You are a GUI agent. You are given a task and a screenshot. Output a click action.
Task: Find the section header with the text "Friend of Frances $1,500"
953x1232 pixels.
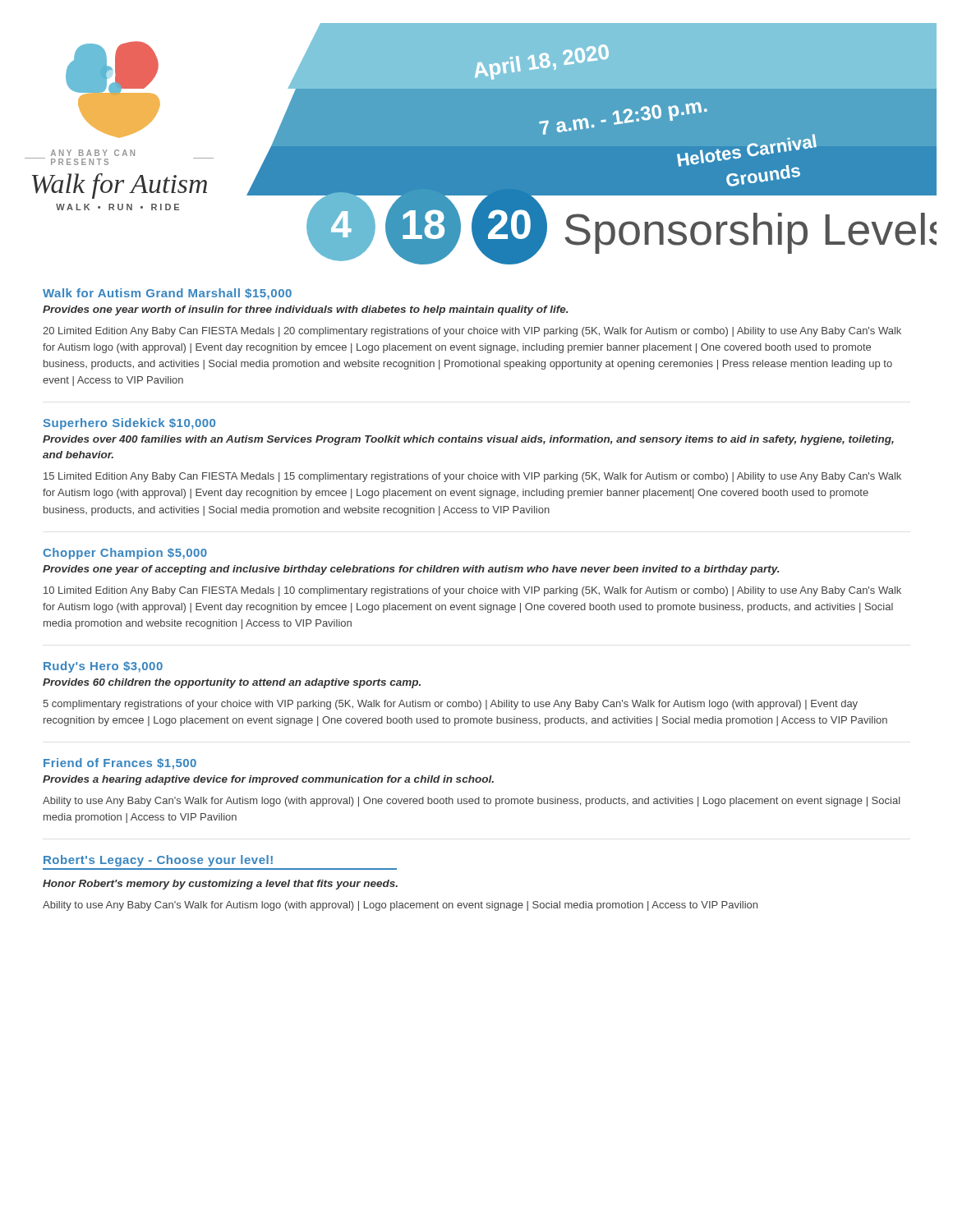(120, 763)
